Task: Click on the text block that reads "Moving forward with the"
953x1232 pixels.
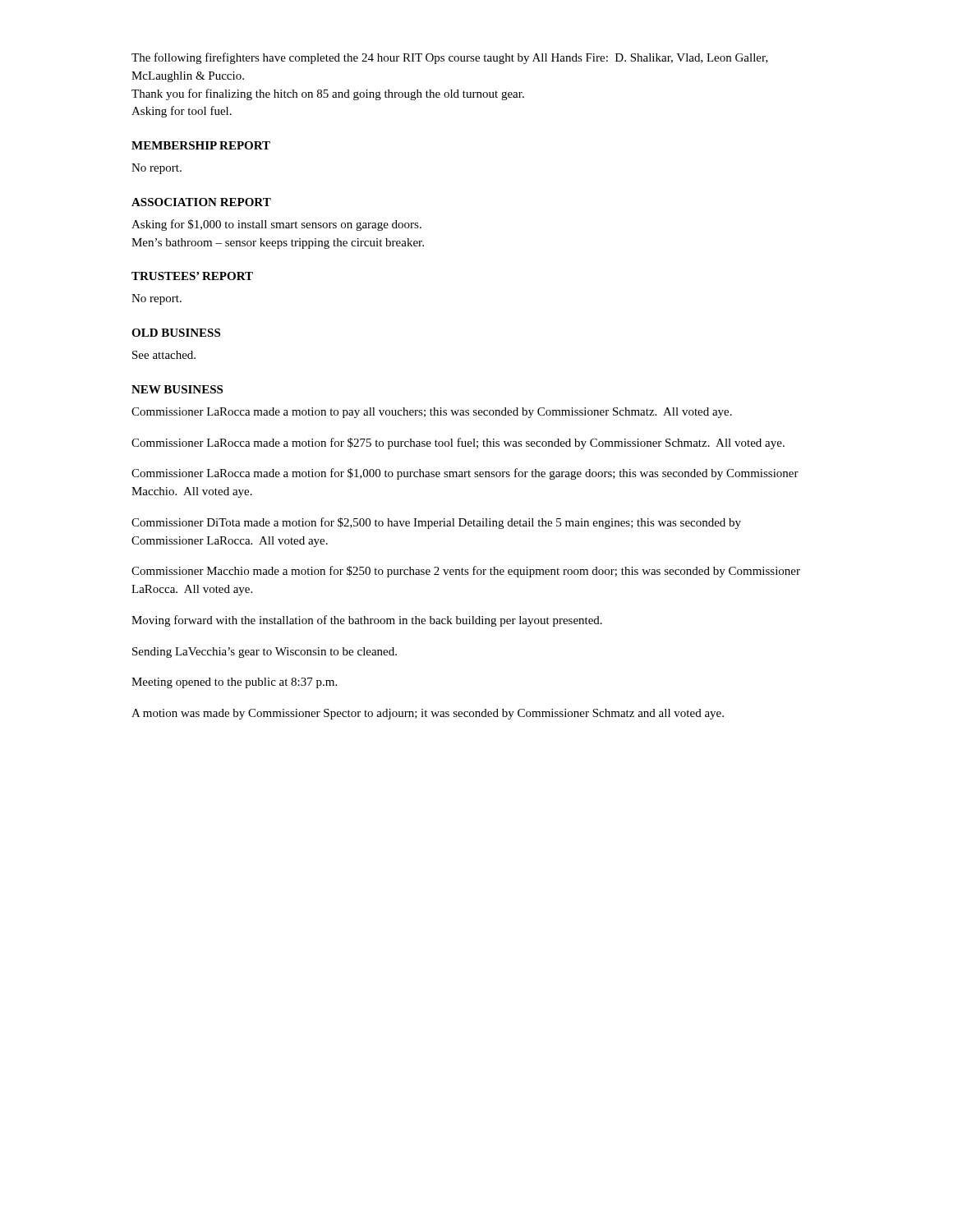Action: pyautogui.click(x=367, y=620)
